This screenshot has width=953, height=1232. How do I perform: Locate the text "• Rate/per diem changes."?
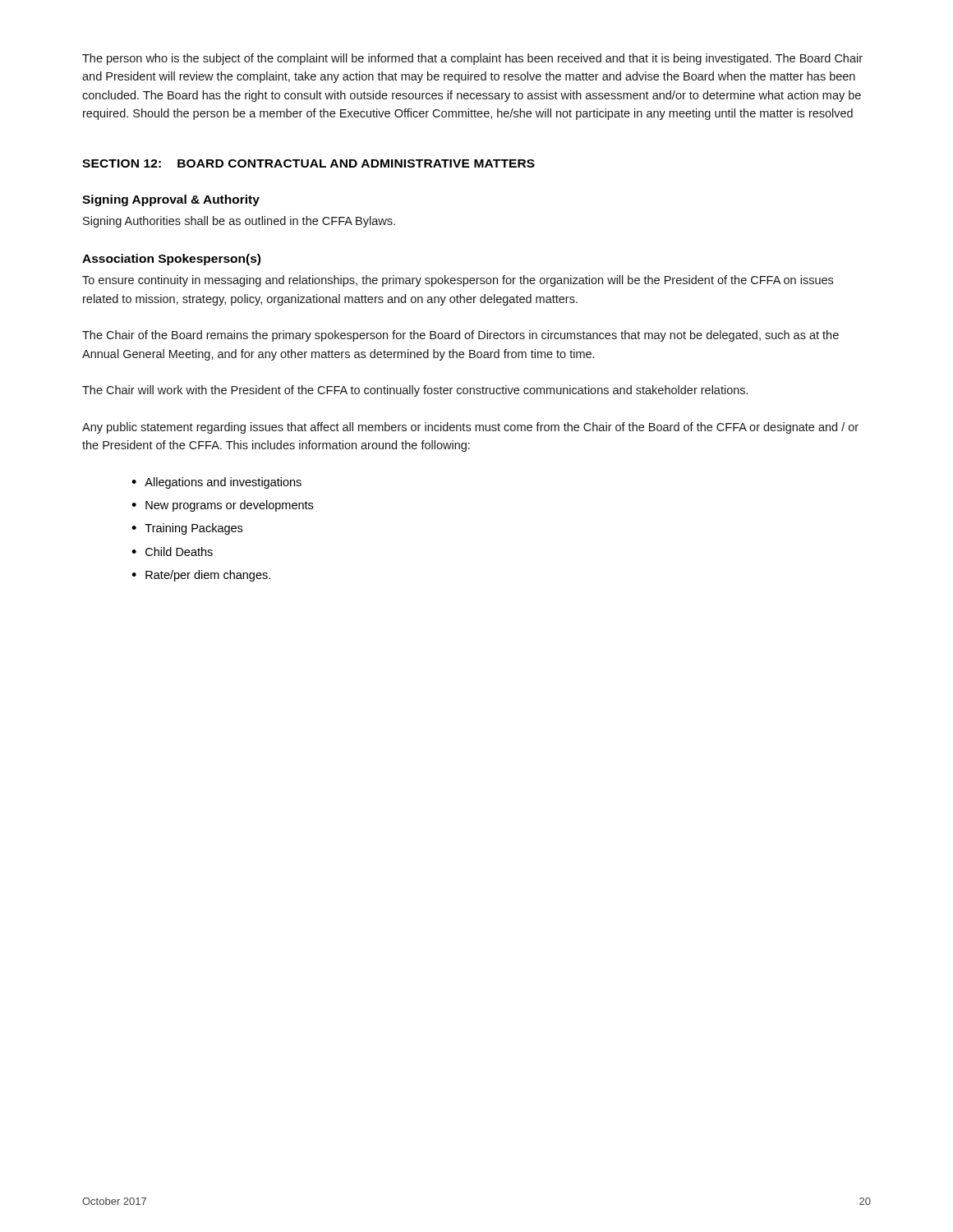tap(201, 576)
